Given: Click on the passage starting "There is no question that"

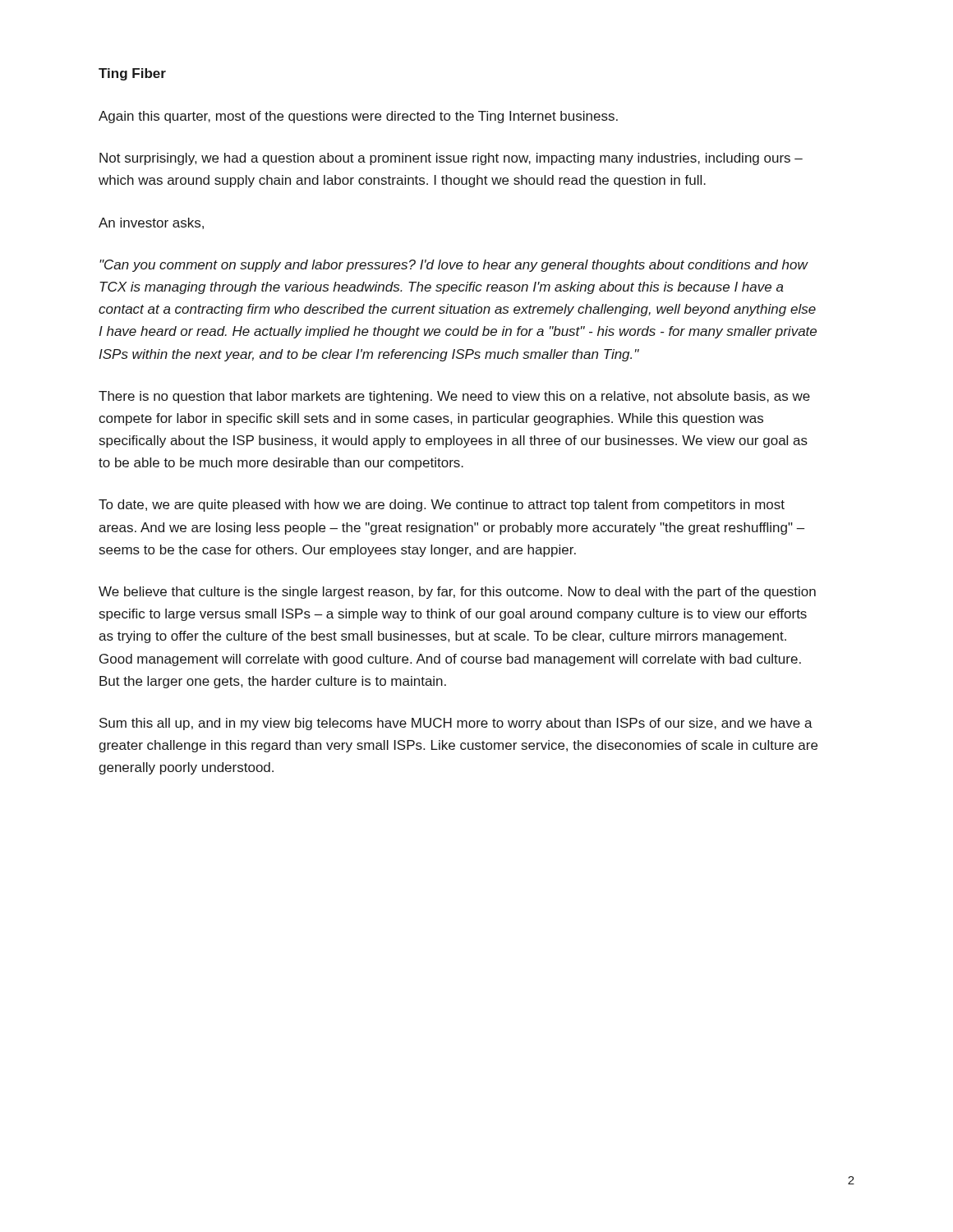Looking at the screenshot, I should point(454,430).
